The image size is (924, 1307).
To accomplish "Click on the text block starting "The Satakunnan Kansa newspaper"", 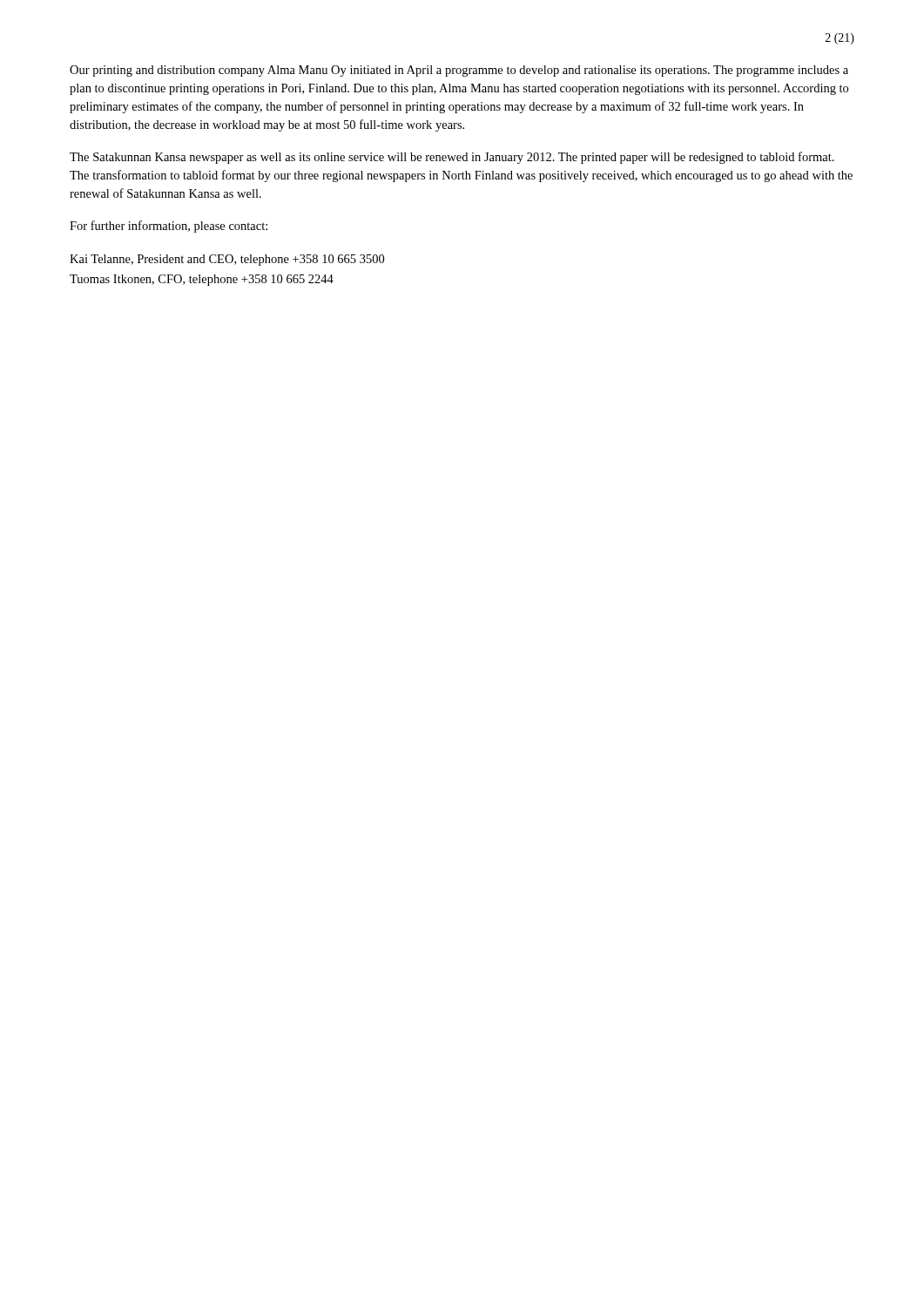I will tap(461, 175).
